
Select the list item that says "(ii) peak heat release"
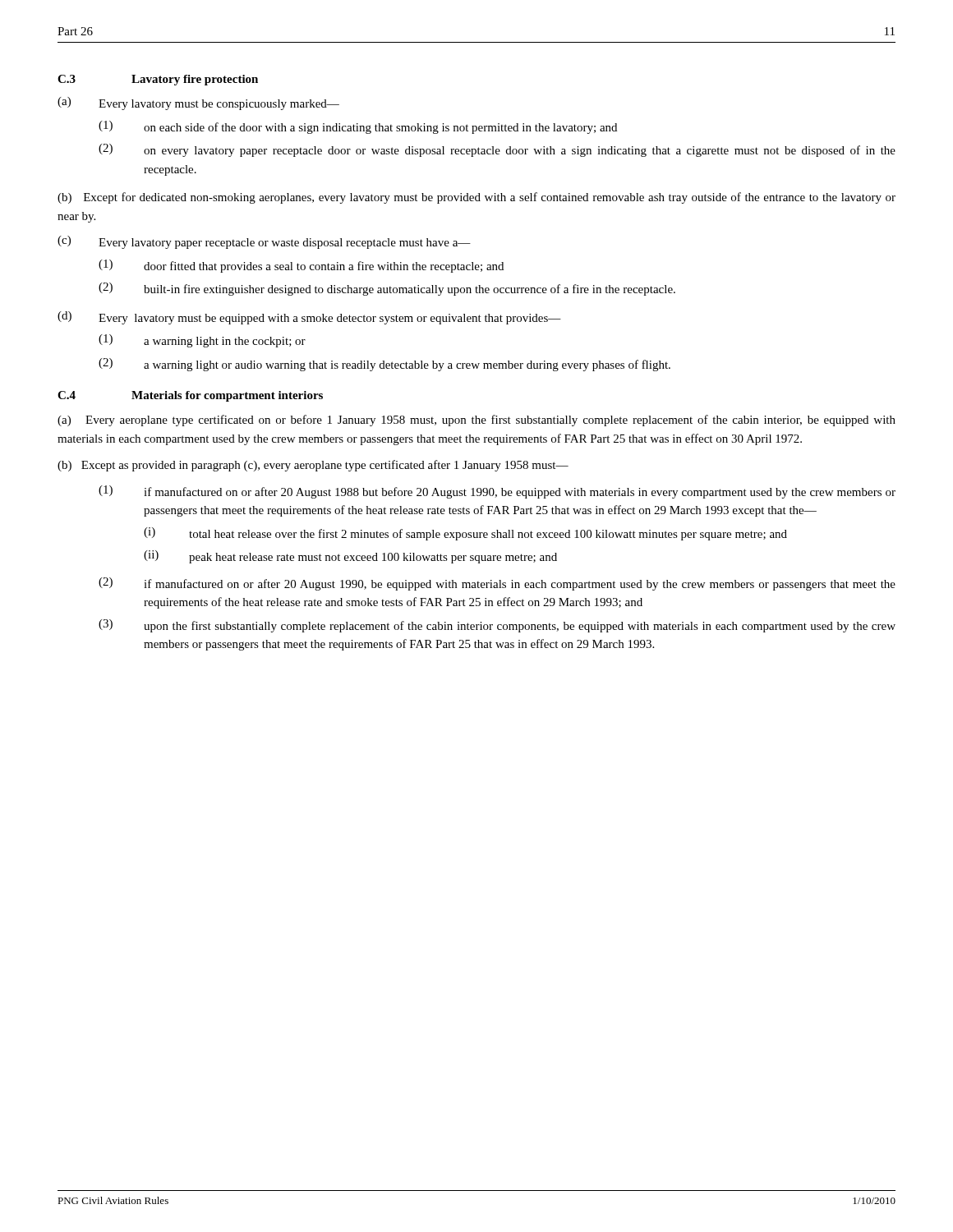(520, 557)
